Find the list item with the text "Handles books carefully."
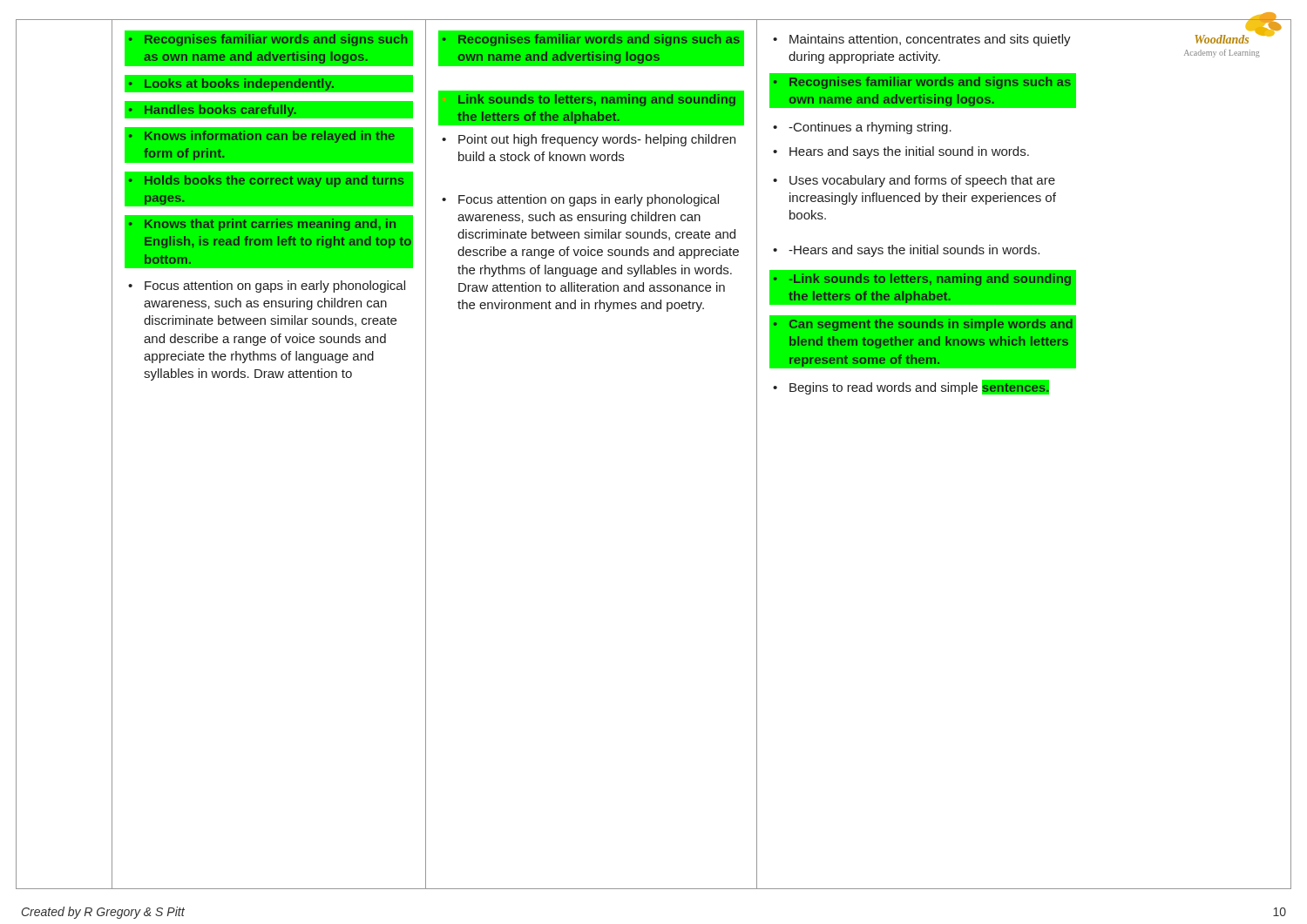 (220, 109)
